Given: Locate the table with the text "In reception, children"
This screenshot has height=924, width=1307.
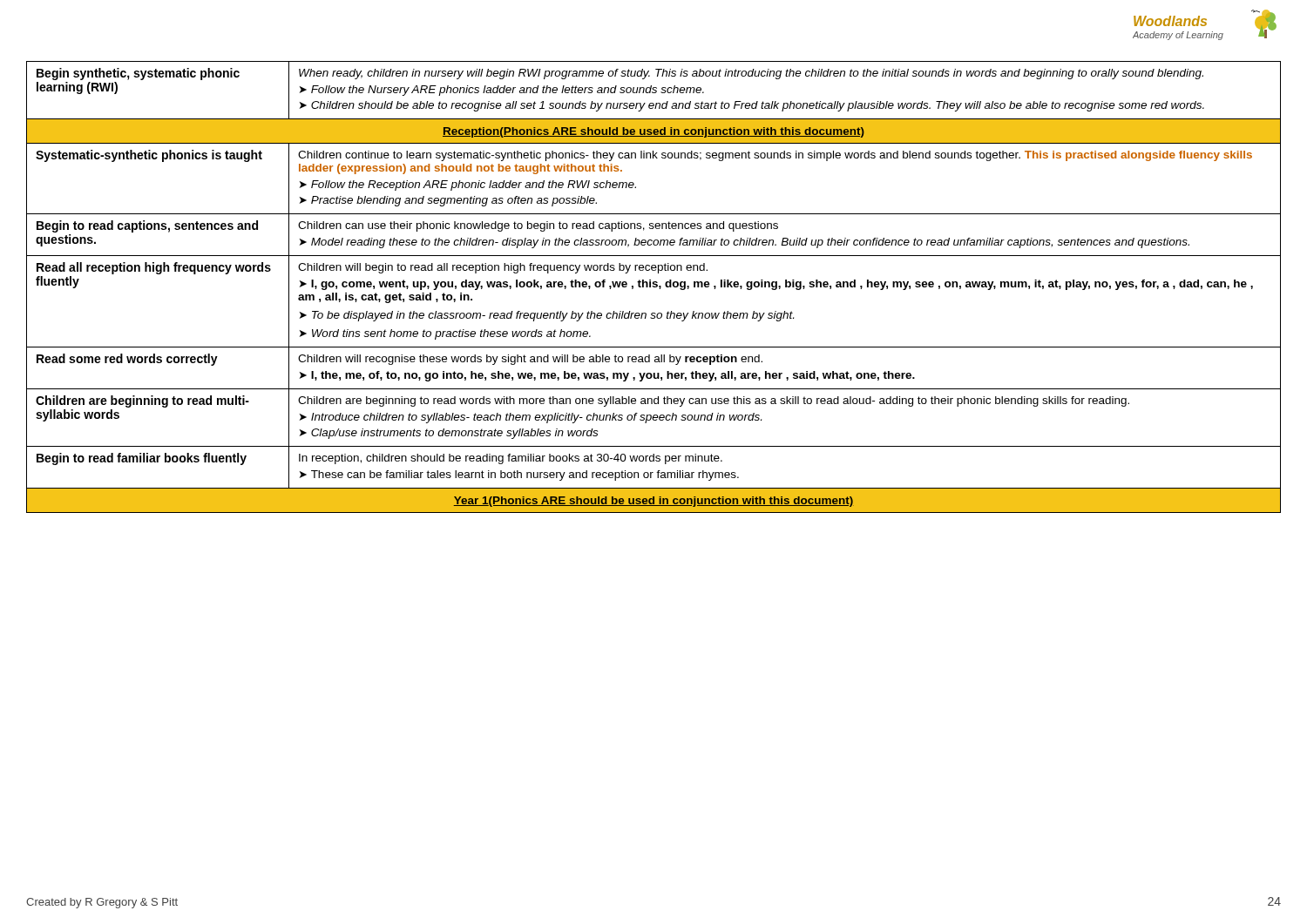Looking at the screenshot, I should [654, 287].
